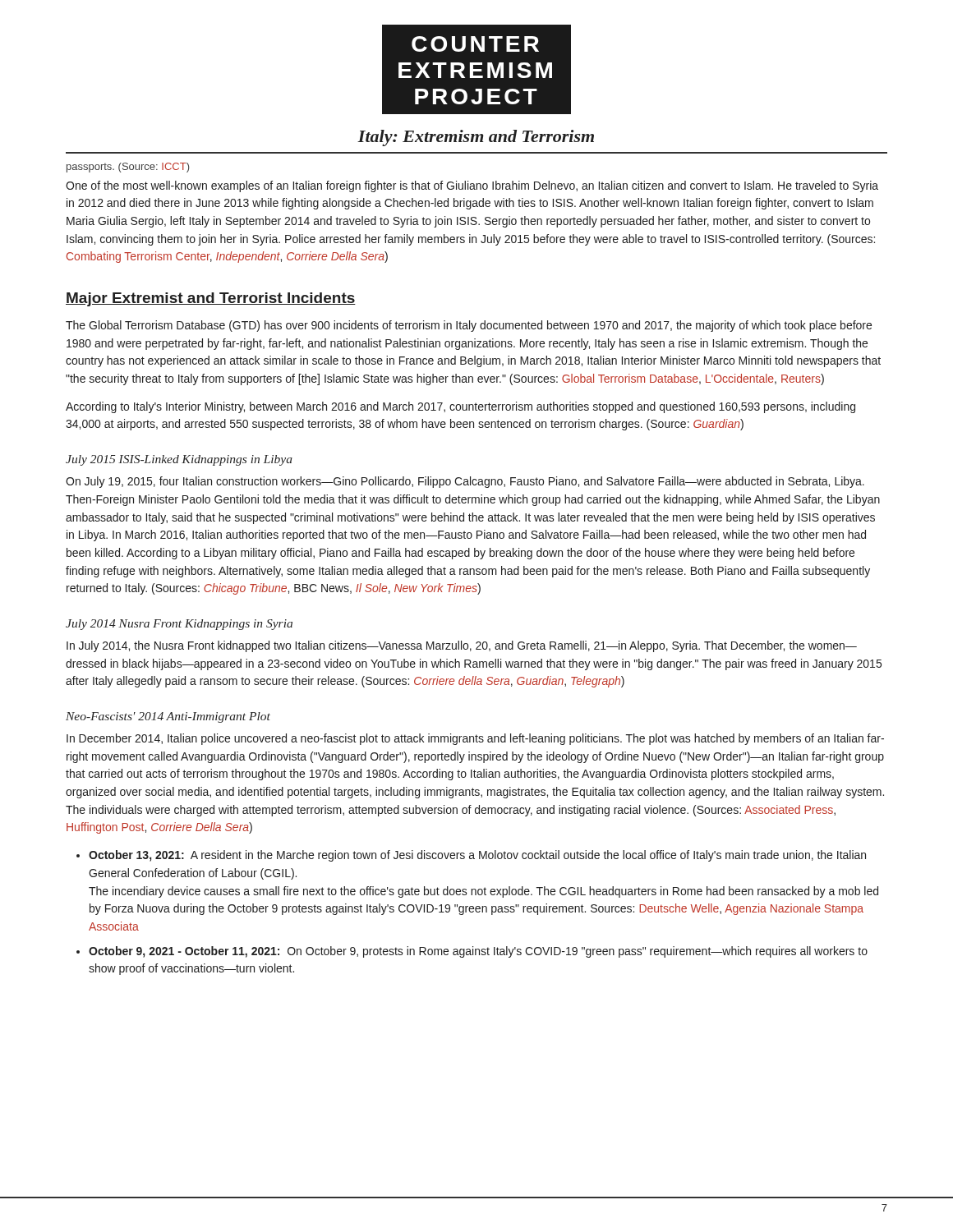Viewport: 953px width, 1232px height.
Task: Select the title
Action: (476, 136)
